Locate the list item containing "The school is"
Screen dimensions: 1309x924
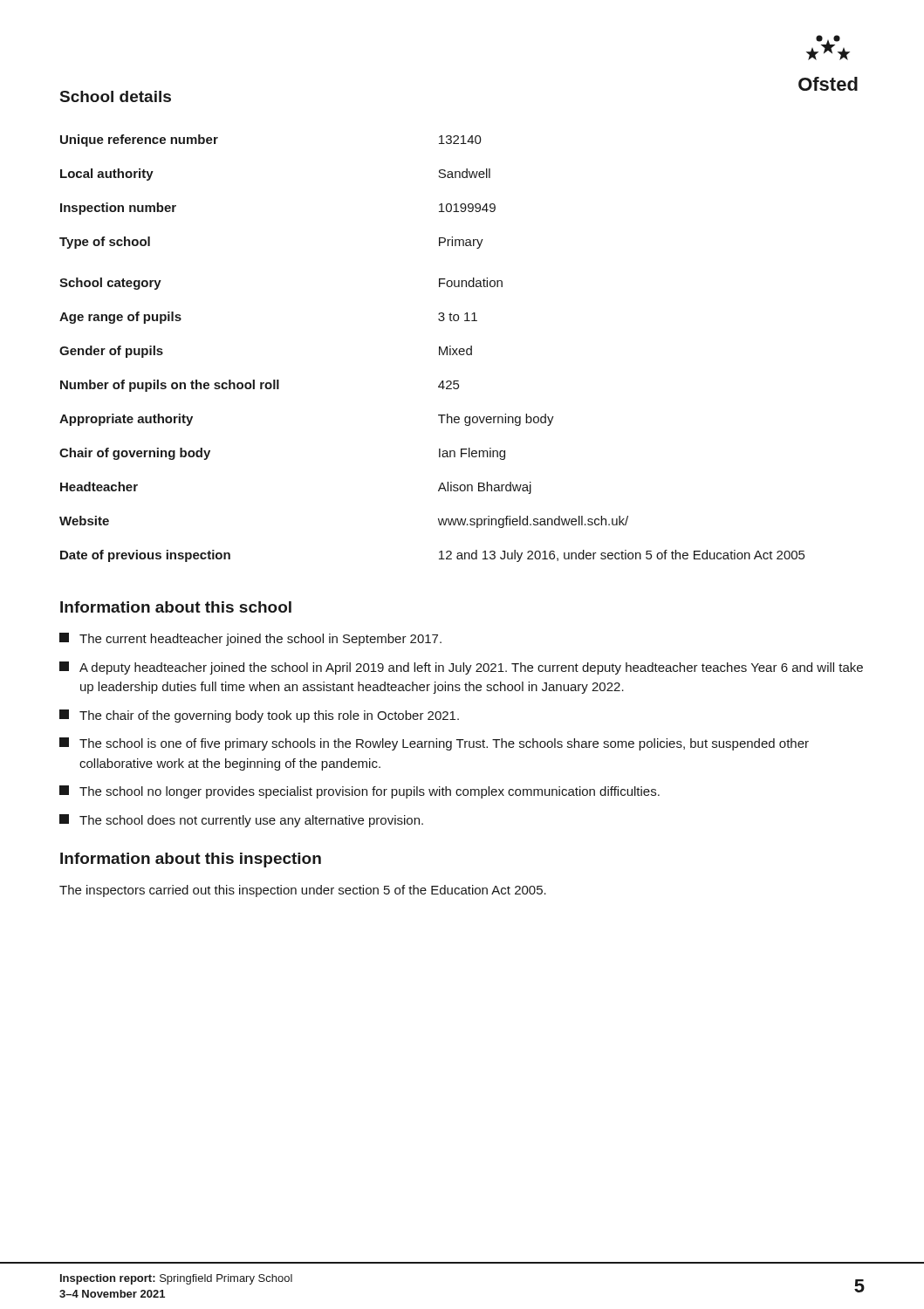point(462,754)
